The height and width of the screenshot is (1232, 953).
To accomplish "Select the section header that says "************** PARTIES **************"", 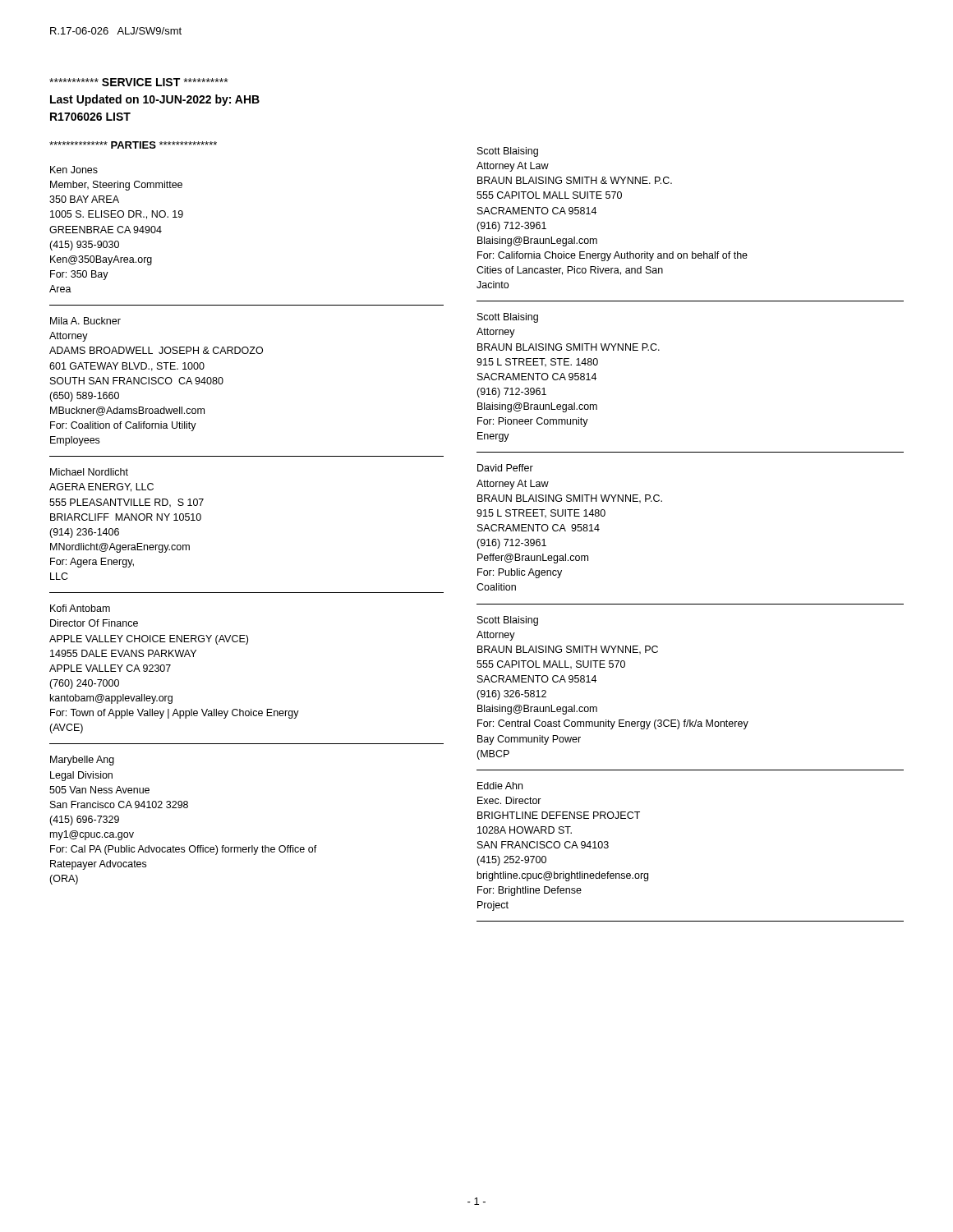I will (133, 145).
